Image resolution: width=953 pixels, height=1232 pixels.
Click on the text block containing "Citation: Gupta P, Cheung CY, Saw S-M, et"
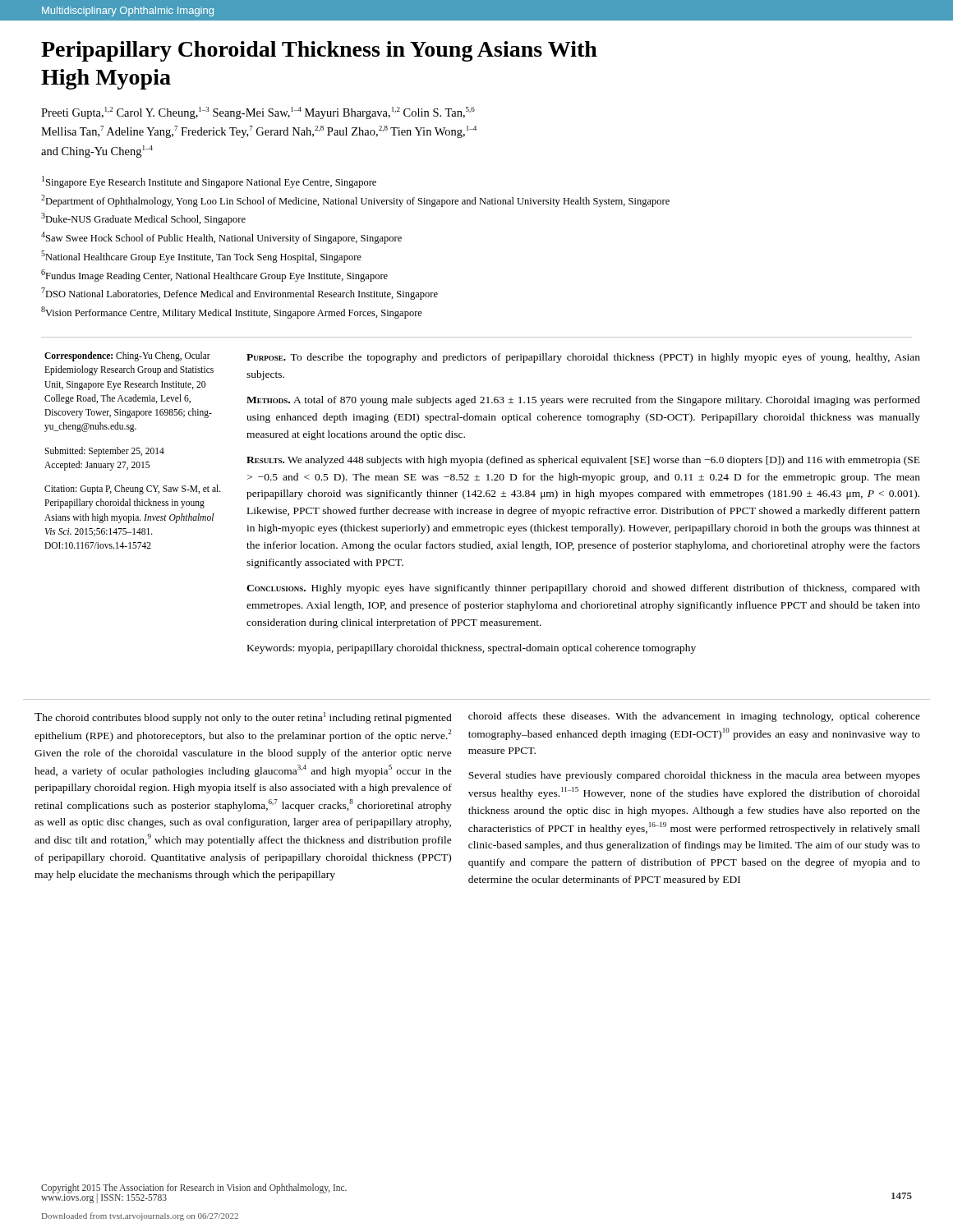(133, 517)
